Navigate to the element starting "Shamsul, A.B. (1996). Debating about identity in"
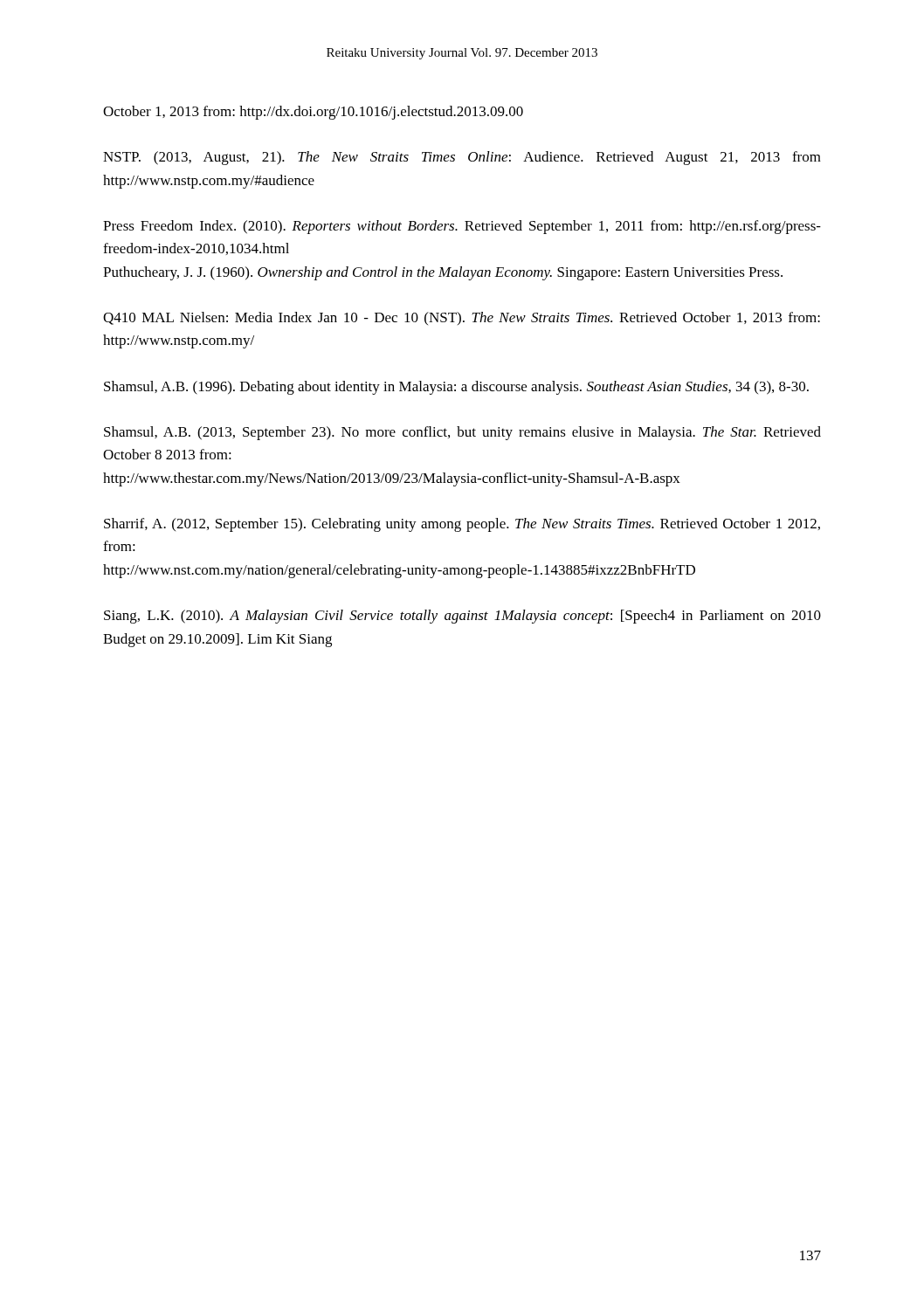Viewport: 924px width, 1310px height. [x=456, y=386]
